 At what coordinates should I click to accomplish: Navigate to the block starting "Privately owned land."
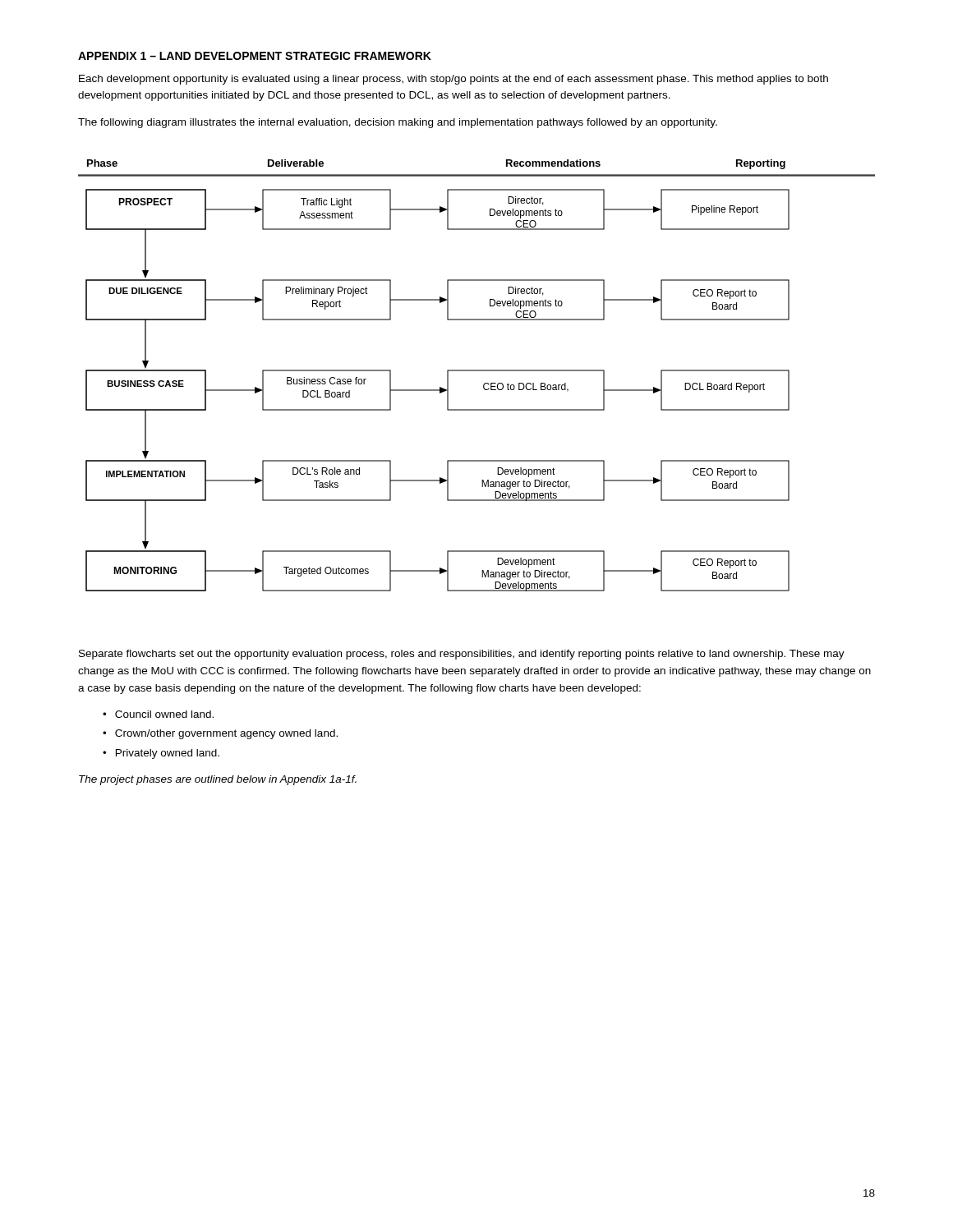[168, 753]
